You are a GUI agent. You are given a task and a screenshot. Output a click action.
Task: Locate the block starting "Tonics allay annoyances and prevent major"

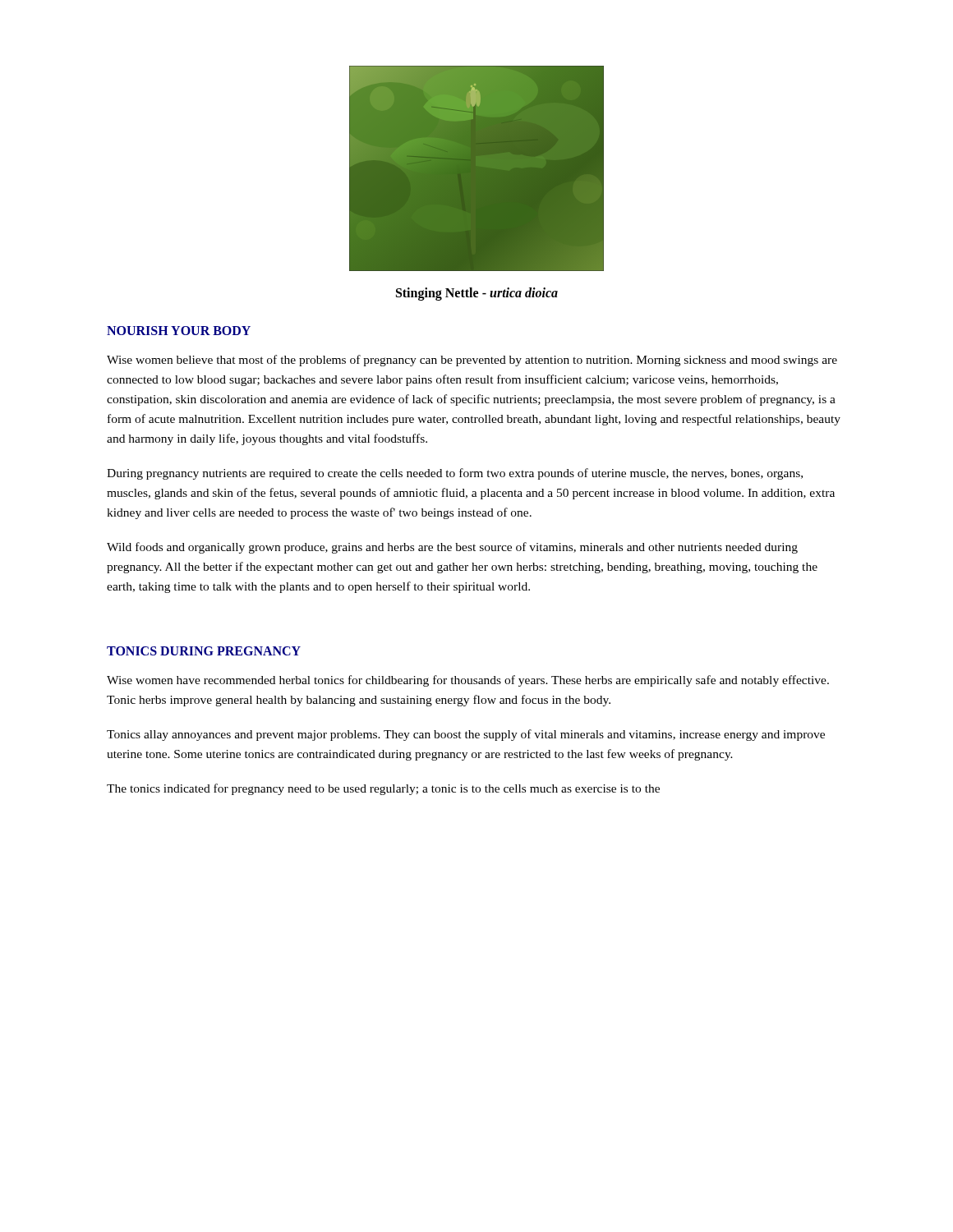pyautogui.click(x=466, y=744)
